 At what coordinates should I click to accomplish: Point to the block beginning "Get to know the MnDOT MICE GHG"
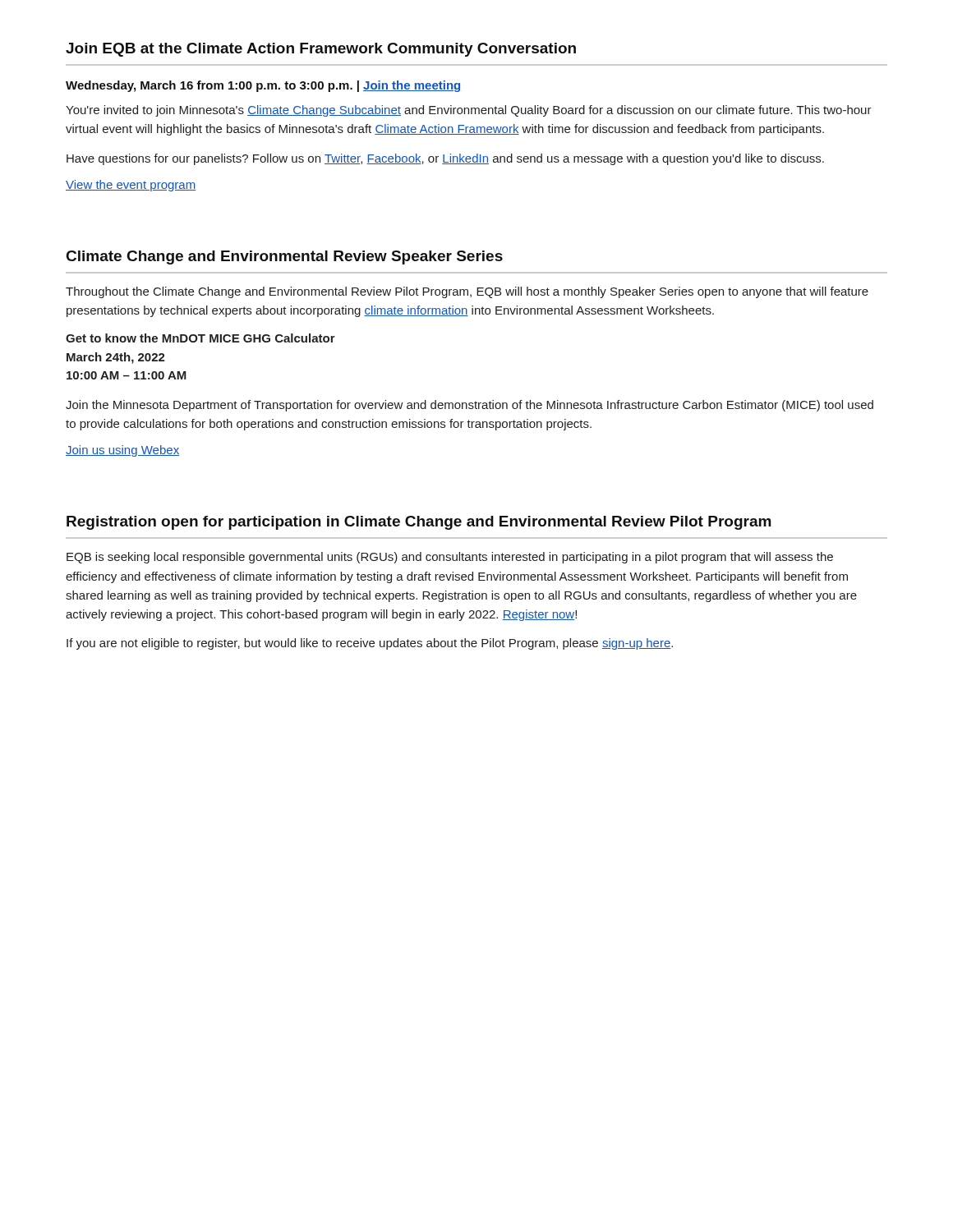(200, 338)
